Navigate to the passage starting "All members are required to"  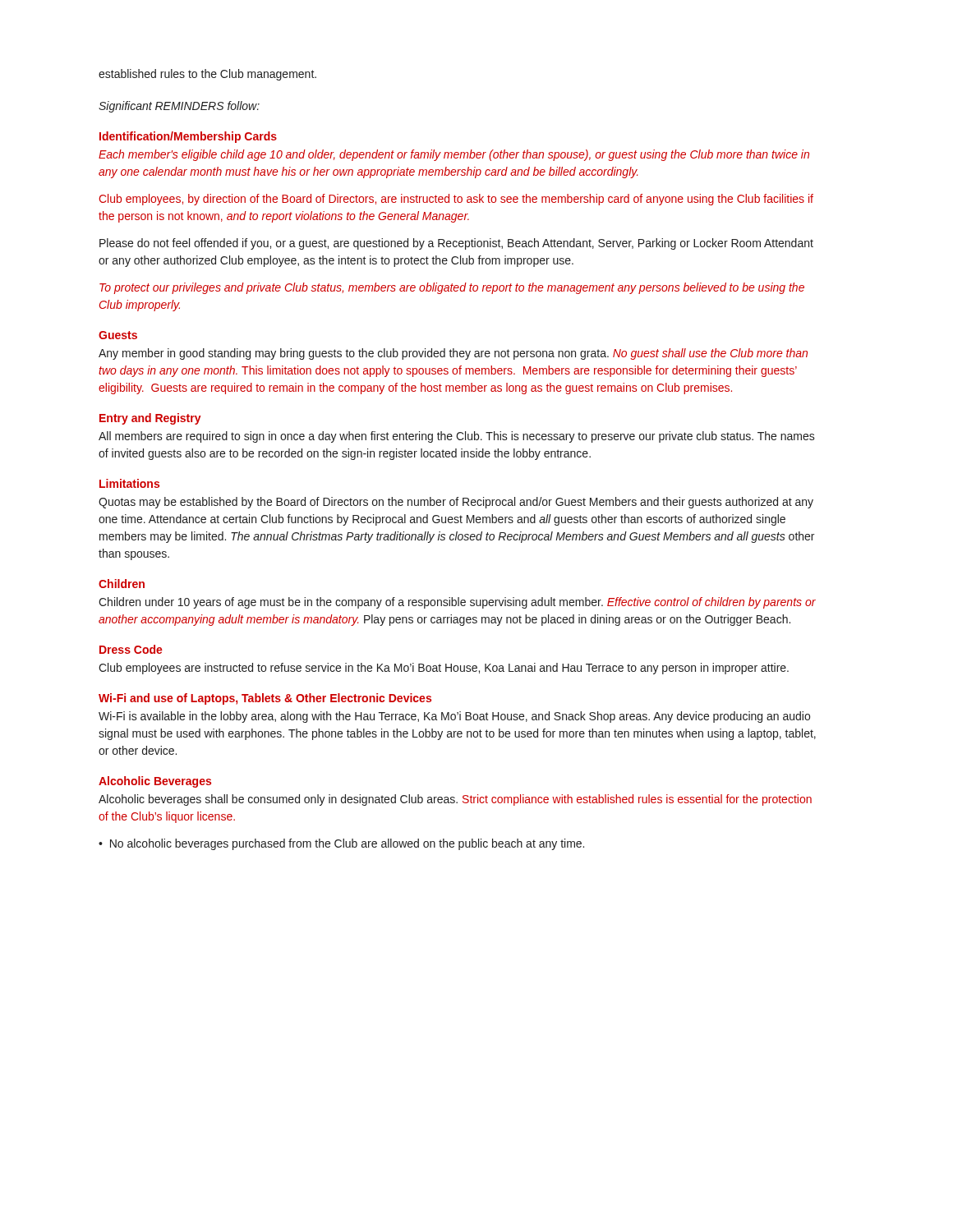tap(460, 445)
